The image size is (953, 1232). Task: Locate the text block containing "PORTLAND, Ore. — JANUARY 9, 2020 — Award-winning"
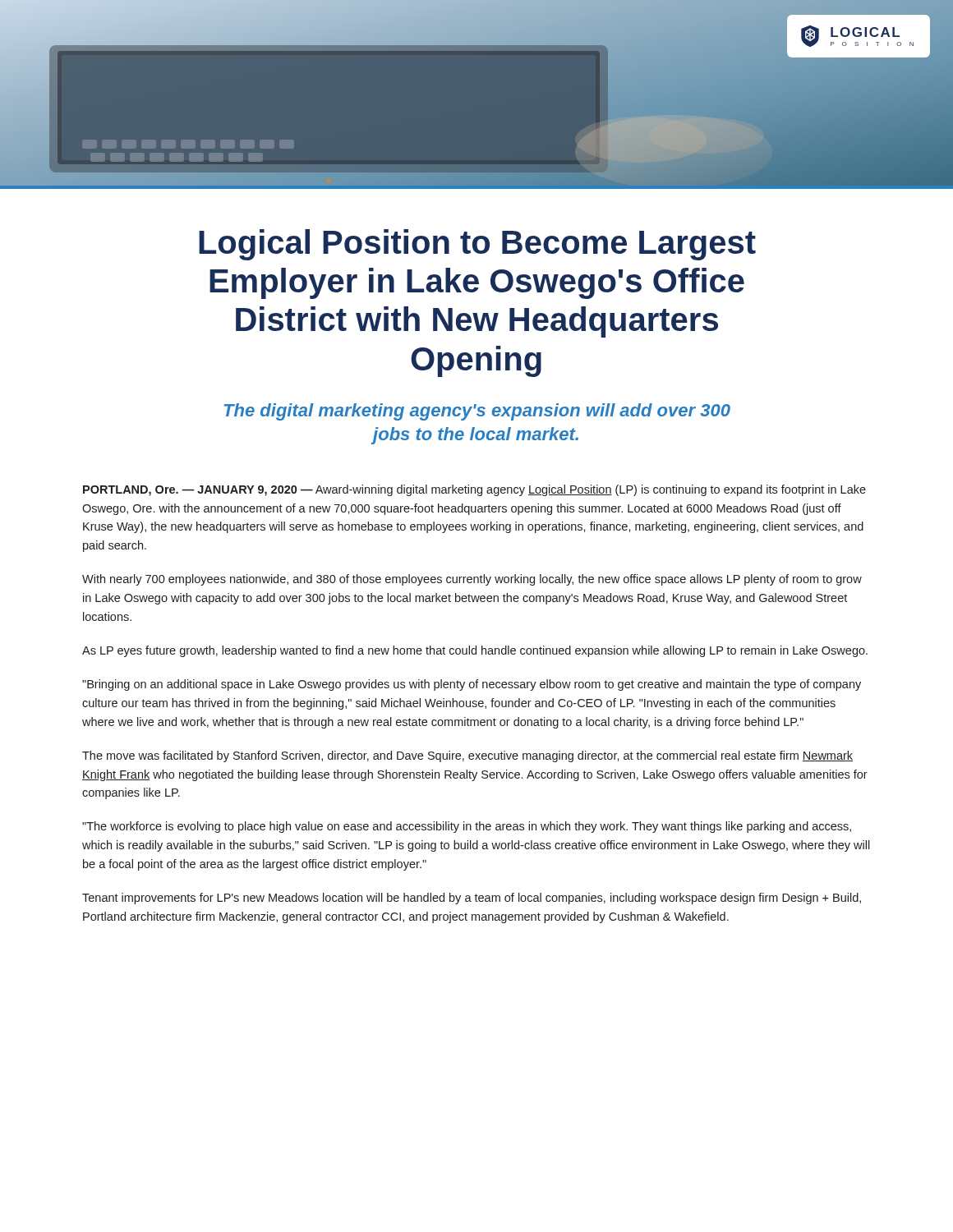(476, 518)
